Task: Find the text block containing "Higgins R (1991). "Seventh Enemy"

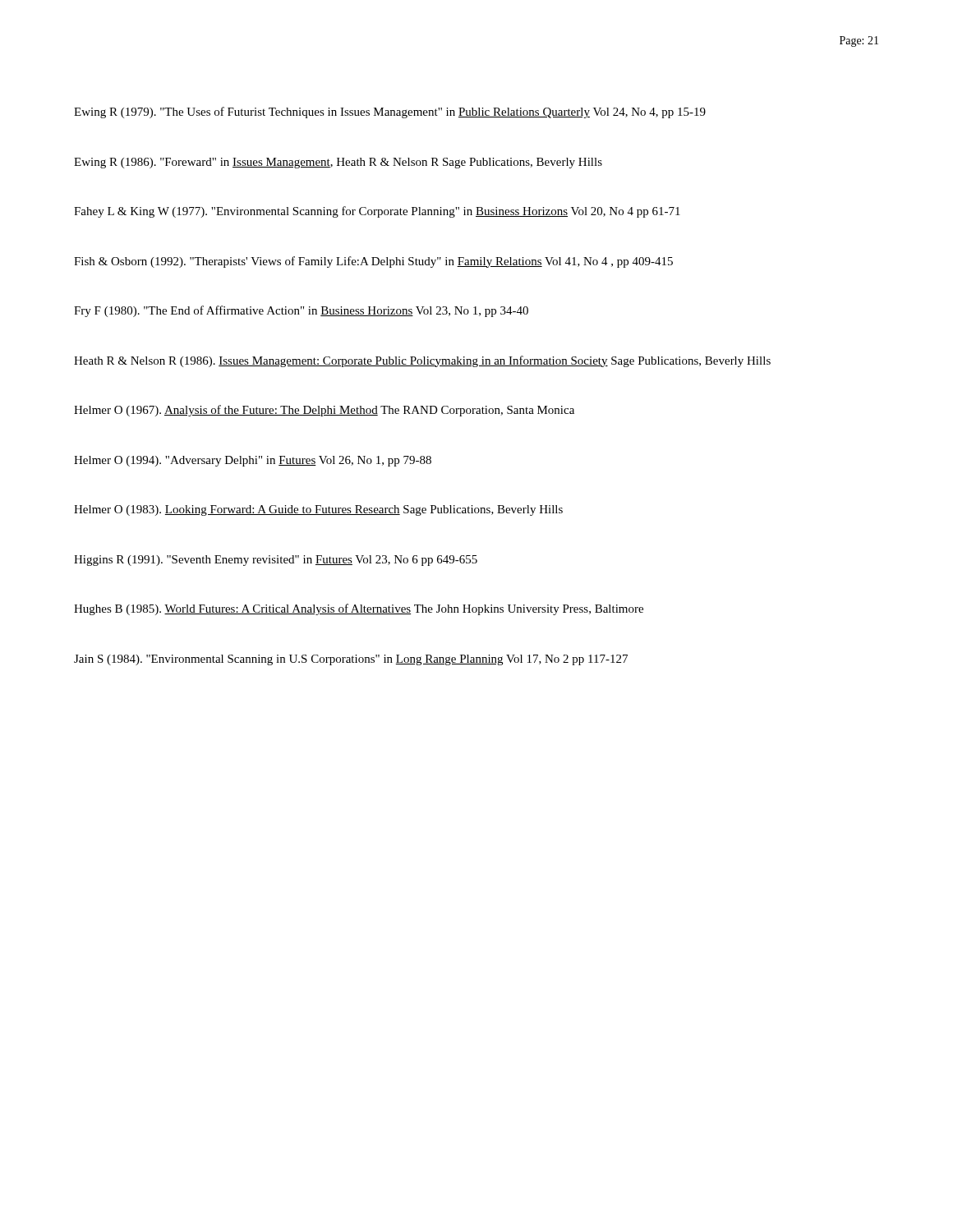Action: 276,559
